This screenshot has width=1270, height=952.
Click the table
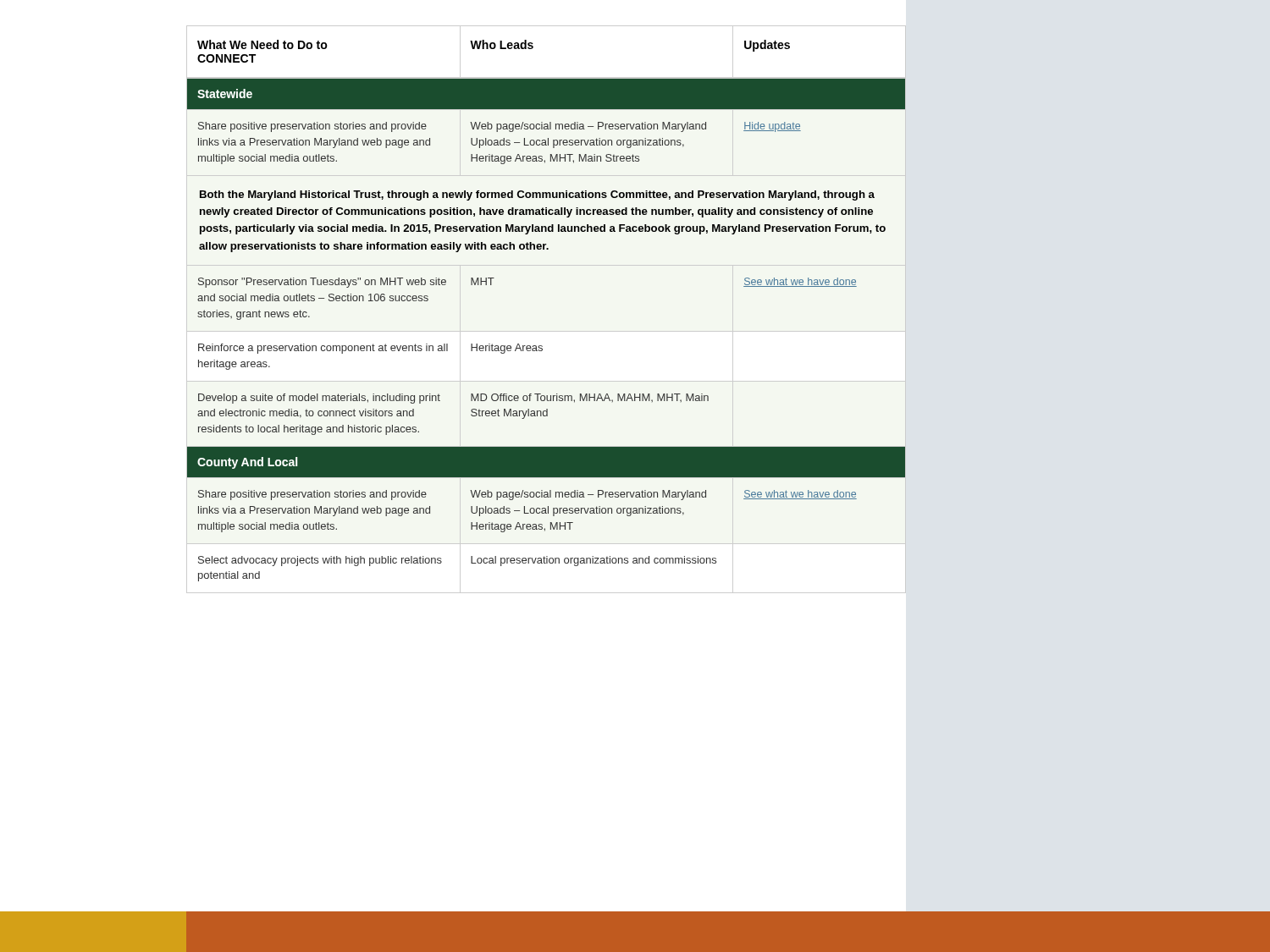coord(546,309)
